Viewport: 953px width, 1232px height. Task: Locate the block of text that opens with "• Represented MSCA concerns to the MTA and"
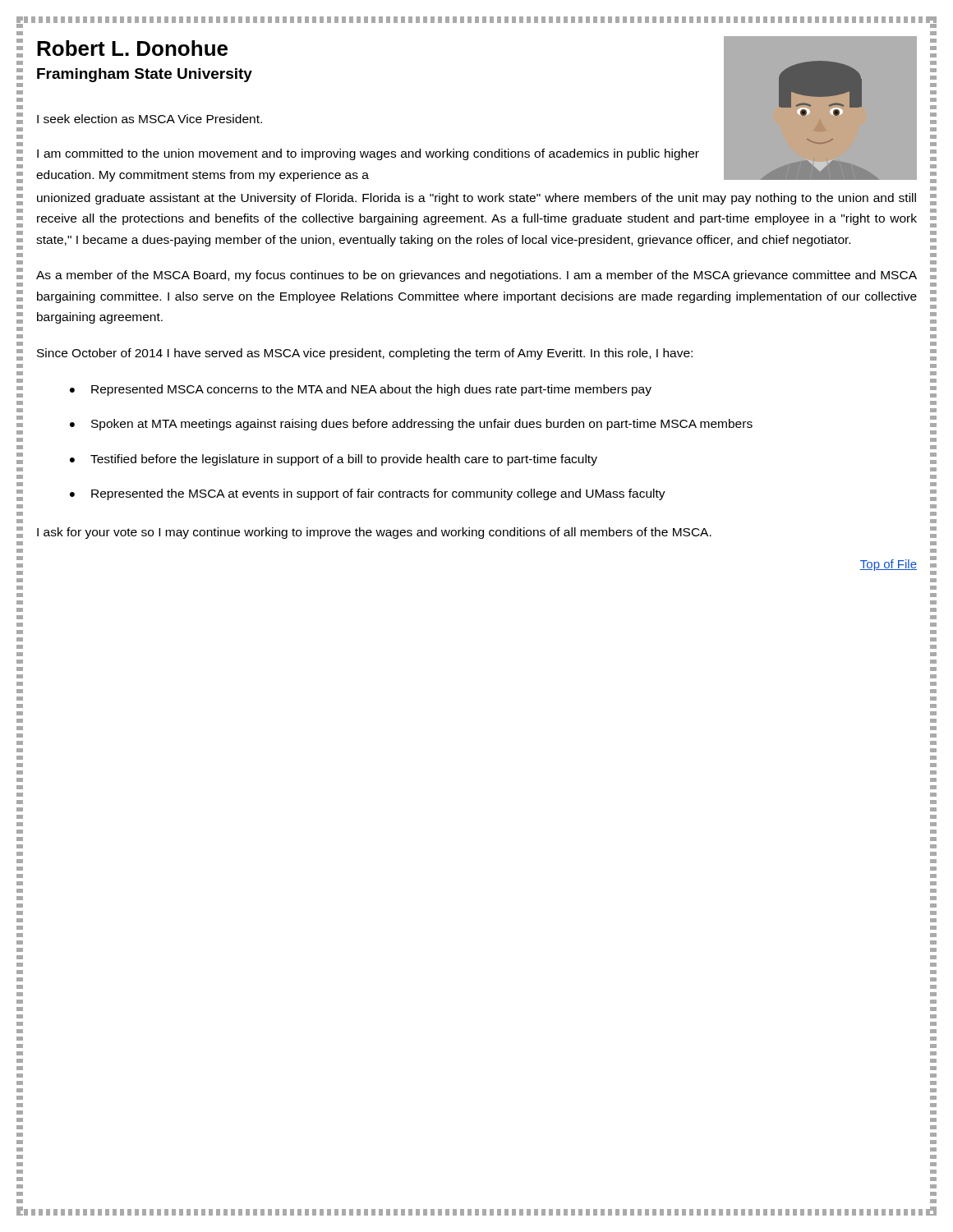coord(493,390)
